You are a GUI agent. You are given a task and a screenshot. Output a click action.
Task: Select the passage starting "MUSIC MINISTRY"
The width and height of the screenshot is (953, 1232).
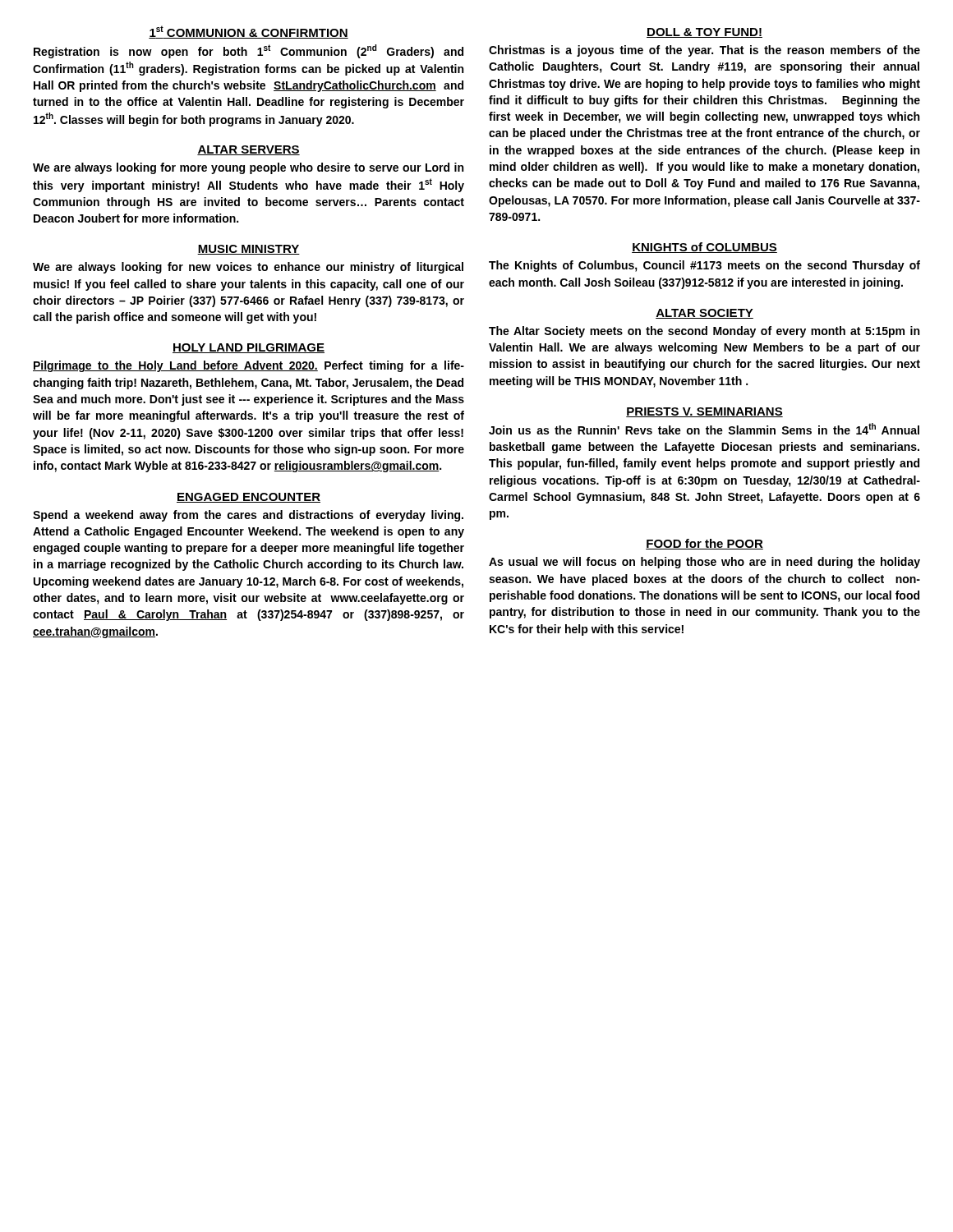(x=249, y=249)
